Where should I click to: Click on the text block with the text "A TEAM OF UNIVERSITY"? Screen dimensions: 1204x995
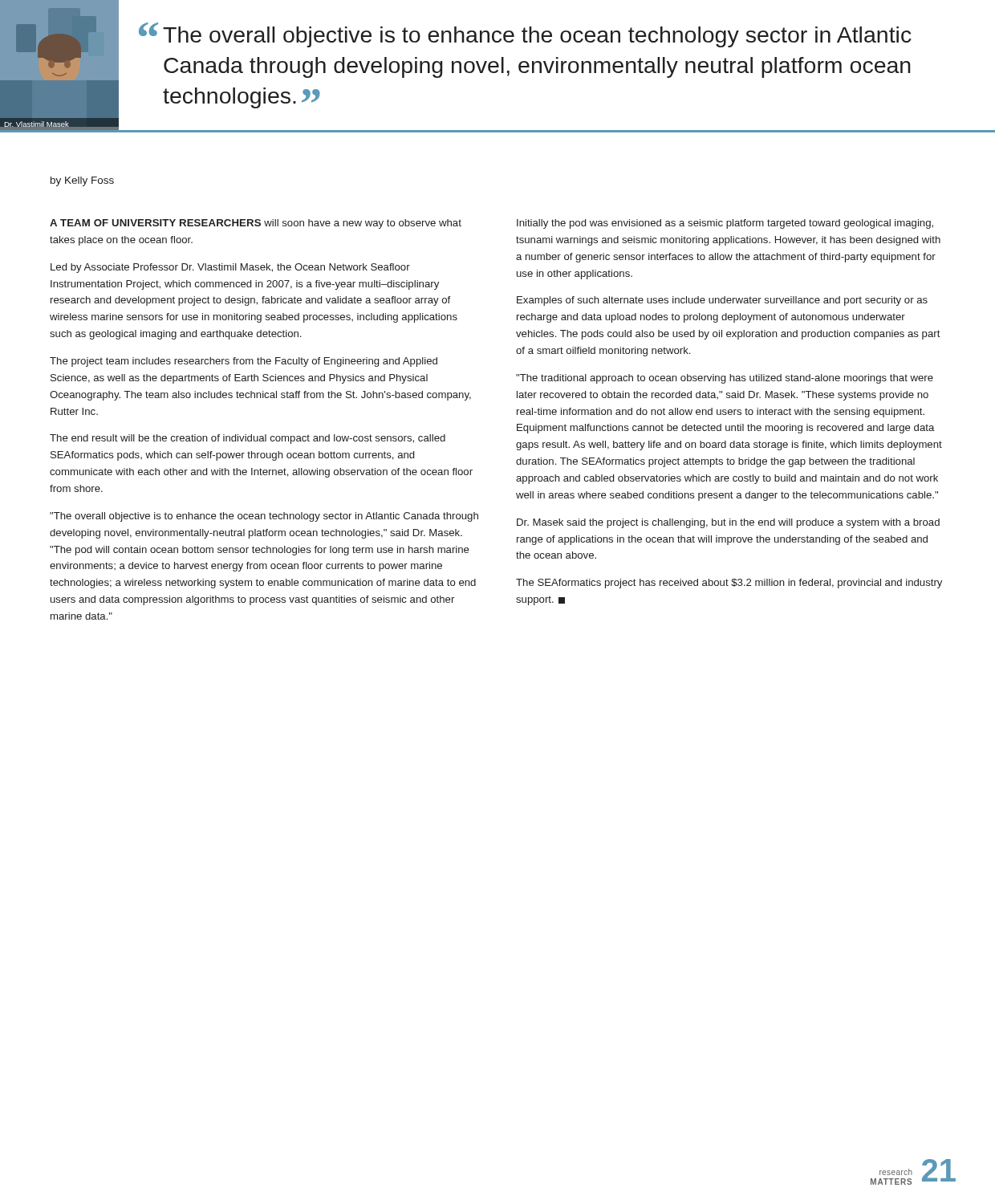pyautogui.click(x=256, y=224)
